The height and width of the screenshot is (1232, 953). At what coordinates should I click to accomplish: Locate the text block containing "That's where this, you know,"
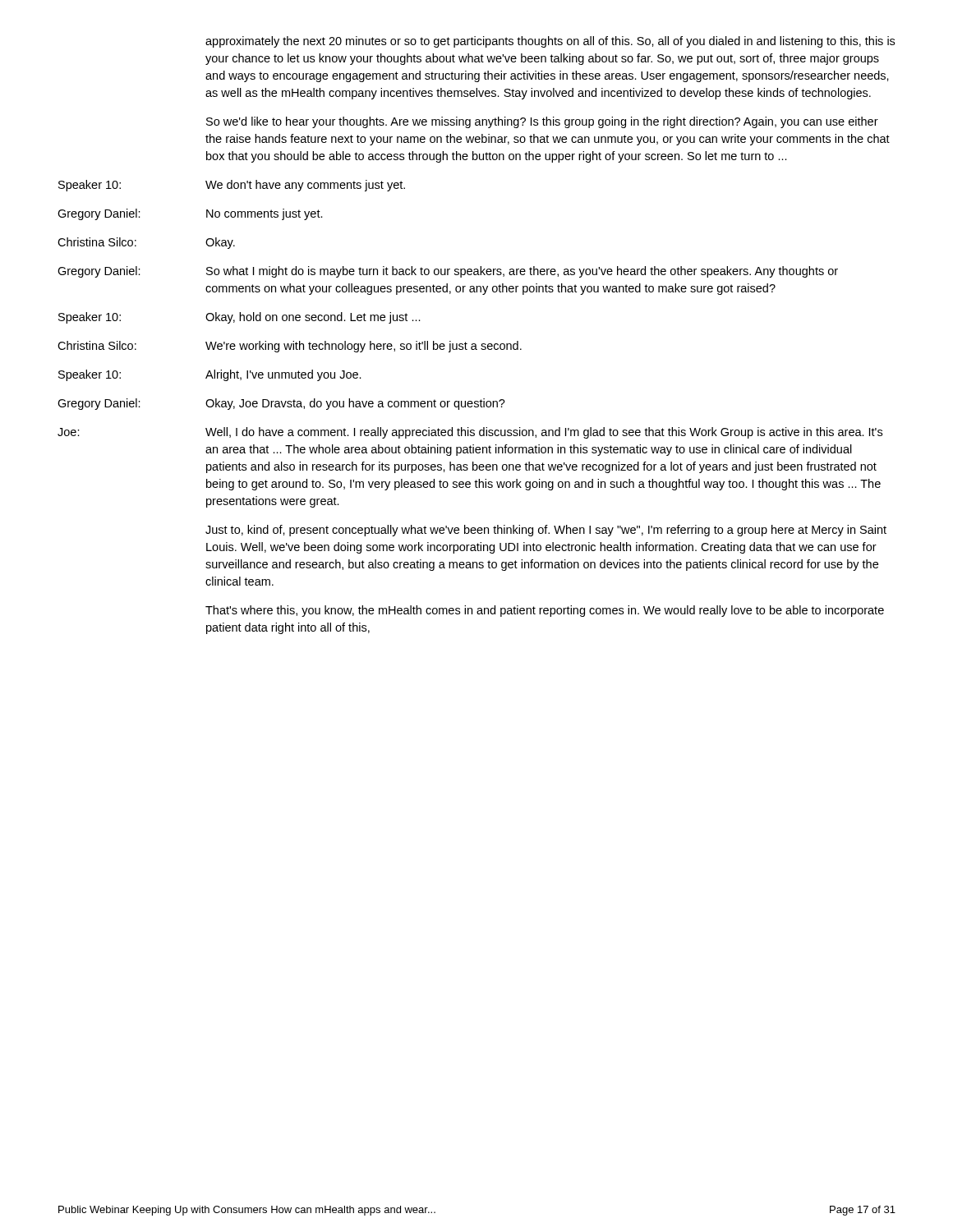point(545,619)
